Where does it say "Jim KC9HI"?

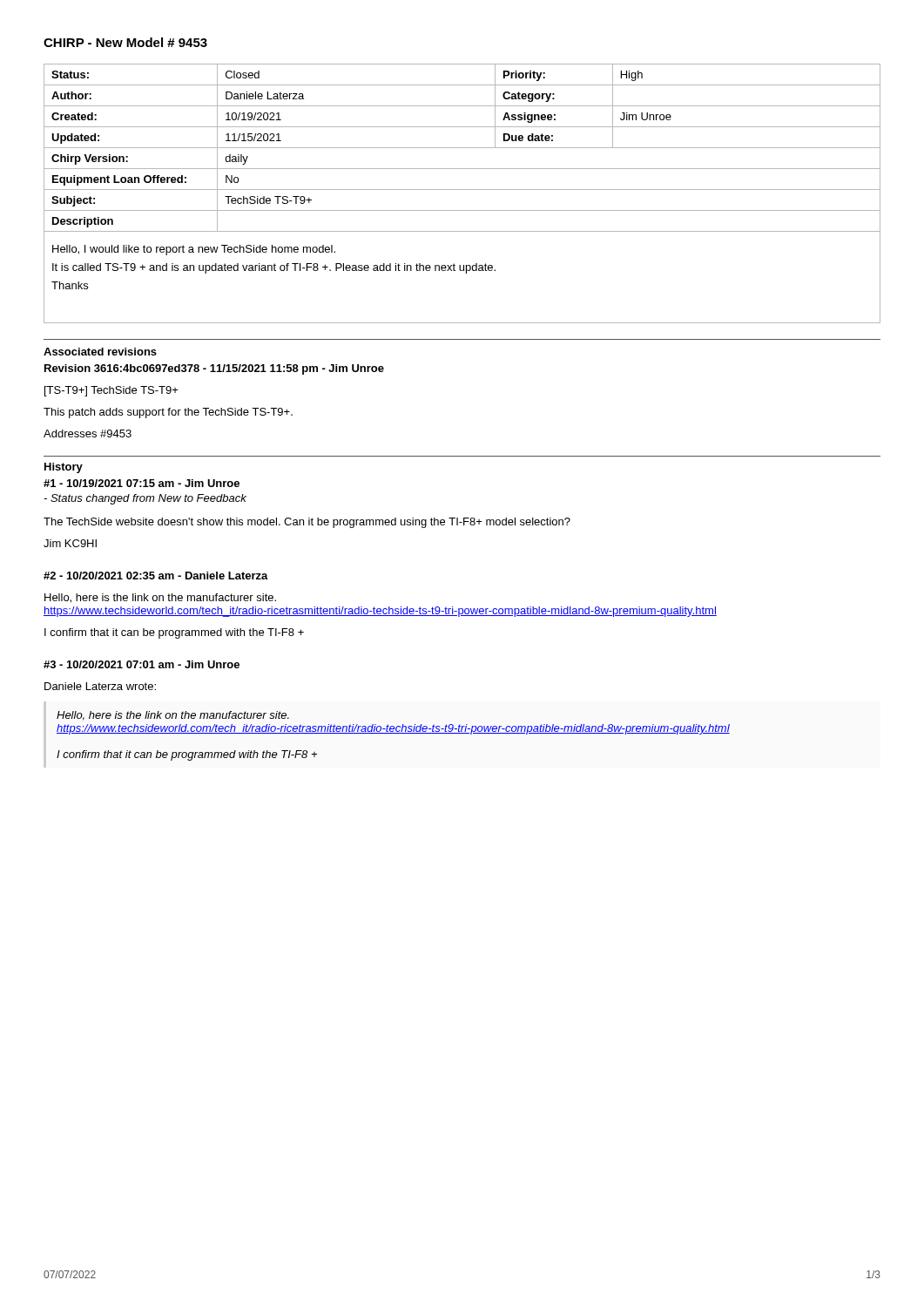point(71,543)
